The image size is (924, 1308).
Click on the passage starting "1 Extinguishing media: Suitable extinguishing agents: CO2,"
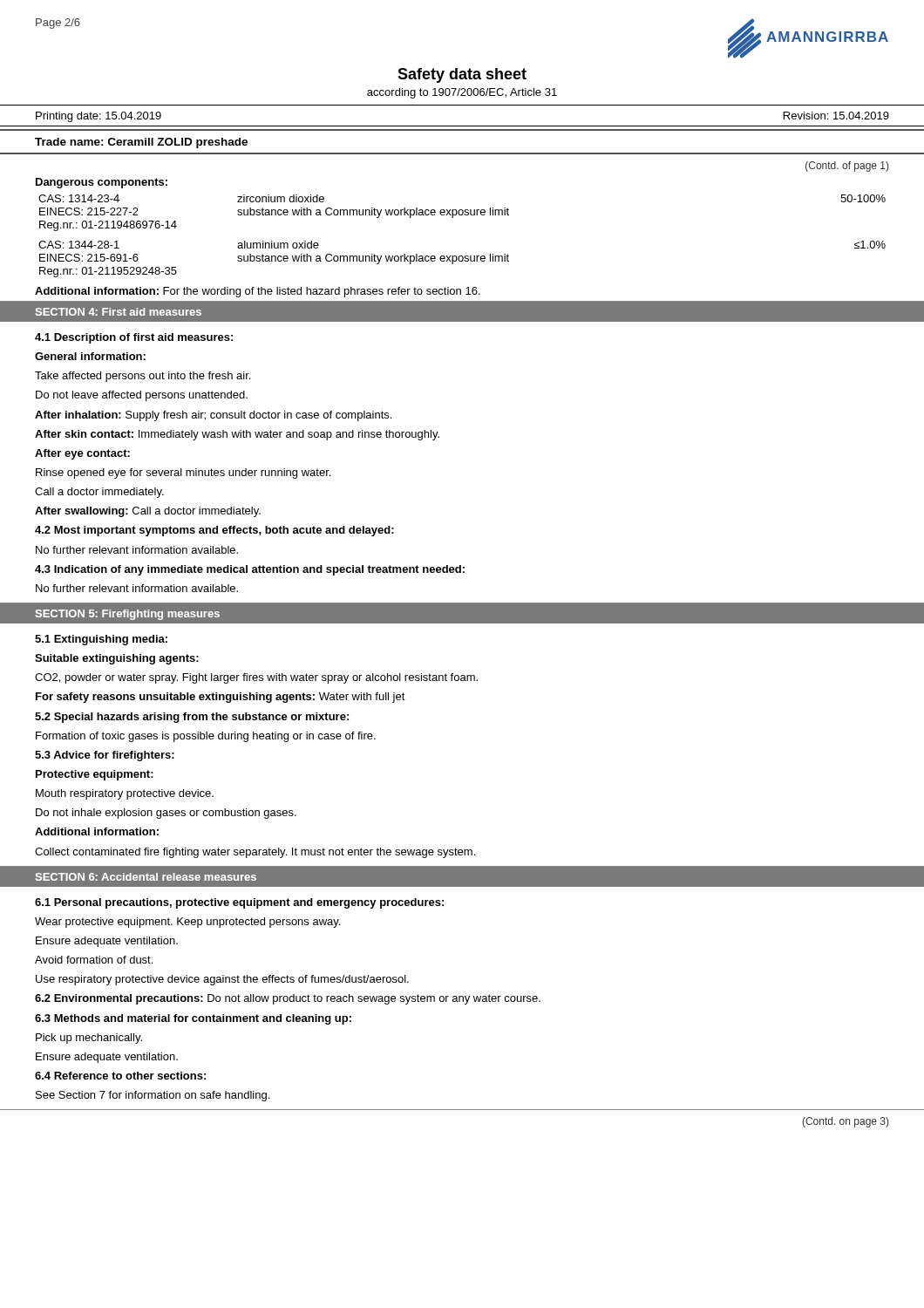[101, 640]
